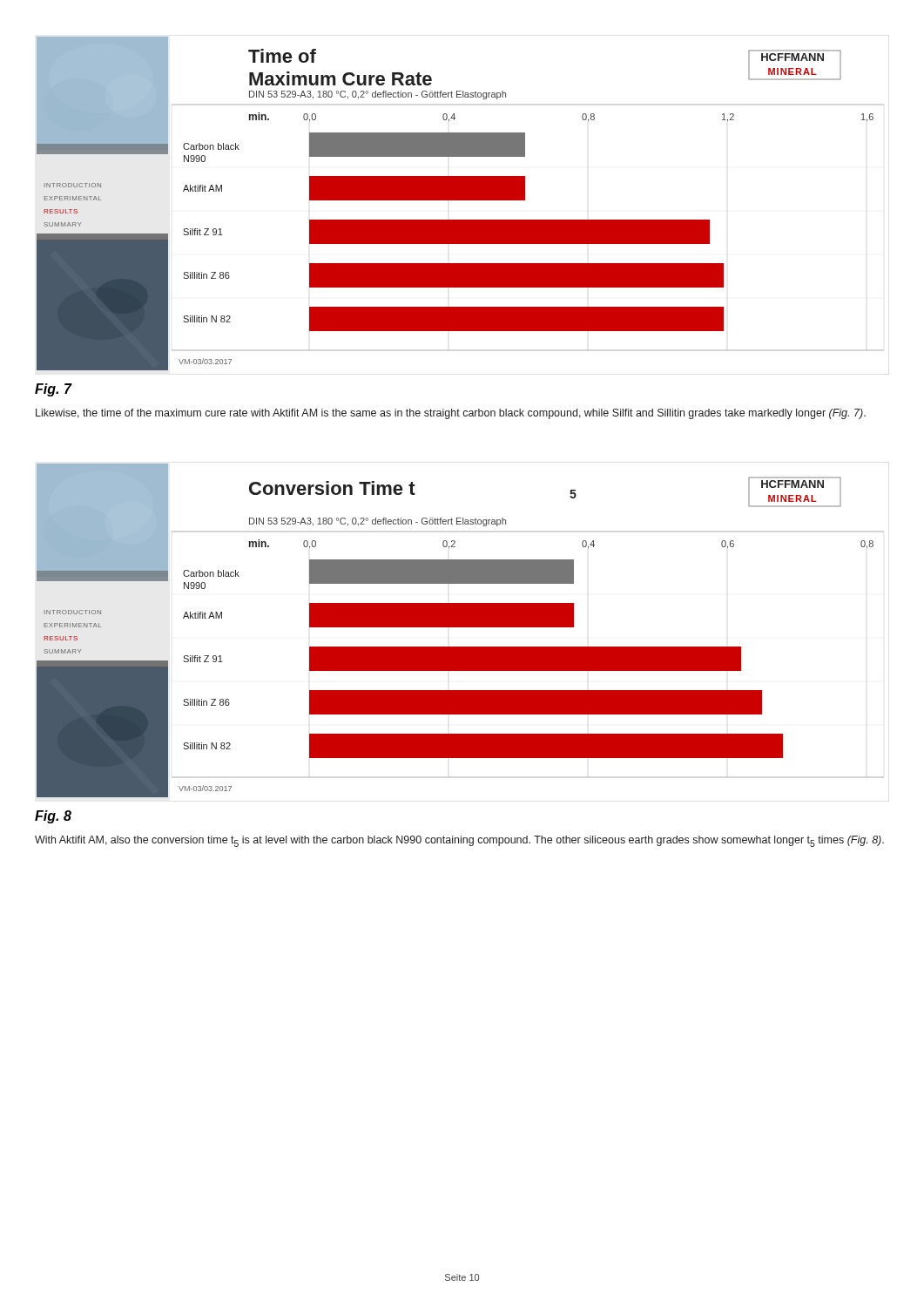Locate the text "Fig. 7"
This screenshot has width=924, height=1307.
53,389
